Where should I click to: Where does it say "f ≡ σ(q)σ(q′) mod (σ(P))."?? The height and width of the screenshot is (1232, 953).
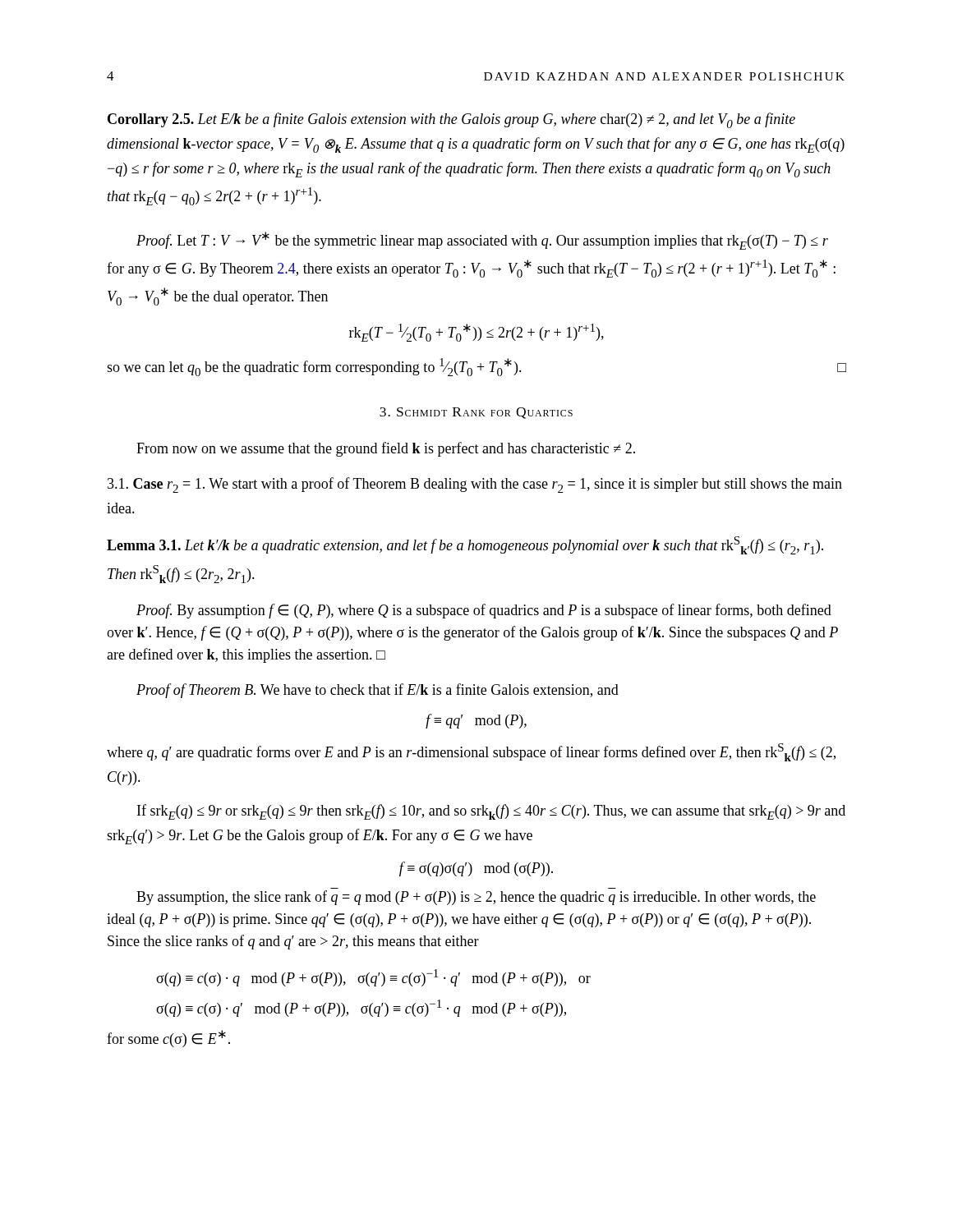(476, 868)
